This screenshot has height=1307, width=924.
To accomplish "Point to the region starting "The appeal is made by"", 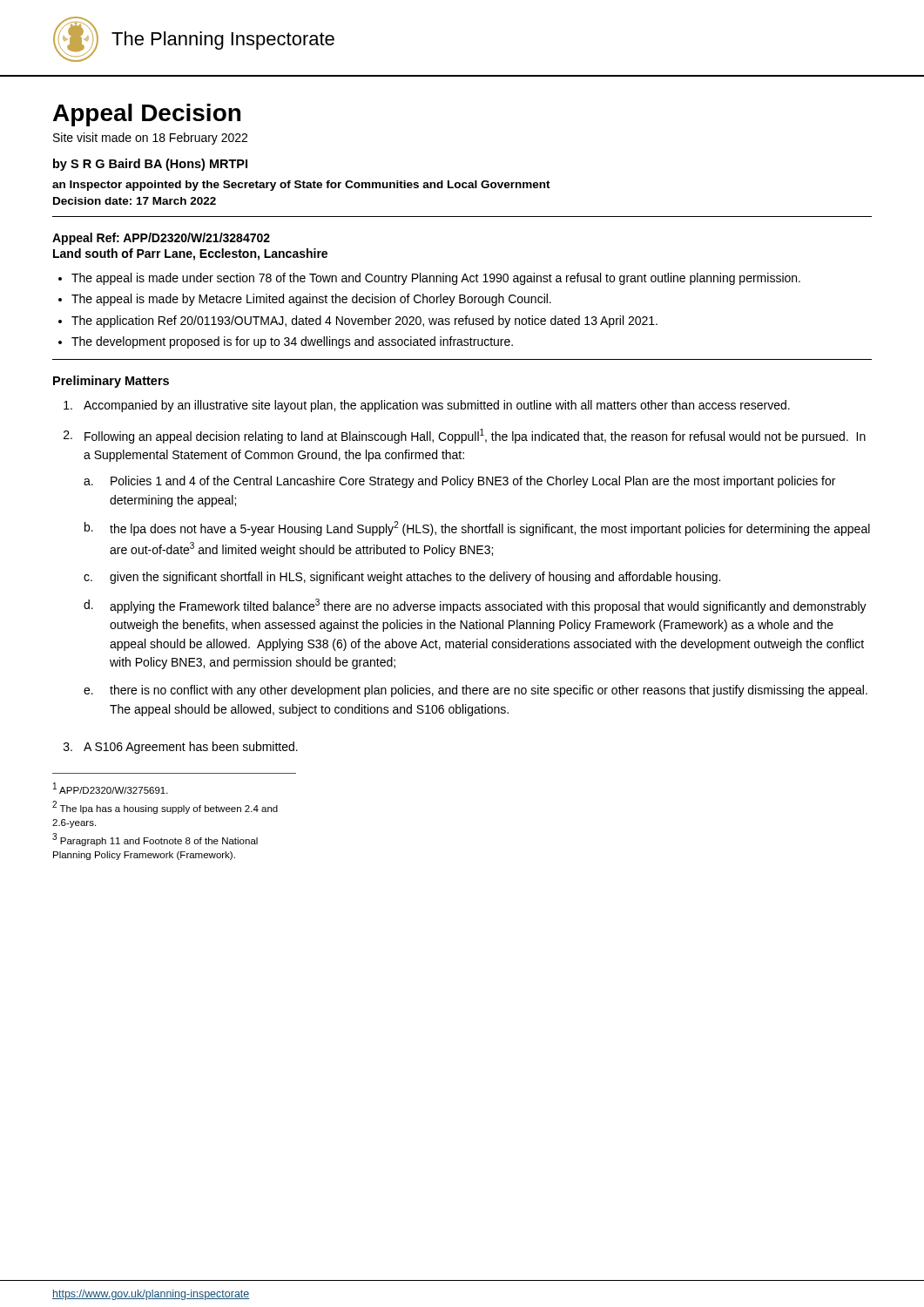I will 312,299.
